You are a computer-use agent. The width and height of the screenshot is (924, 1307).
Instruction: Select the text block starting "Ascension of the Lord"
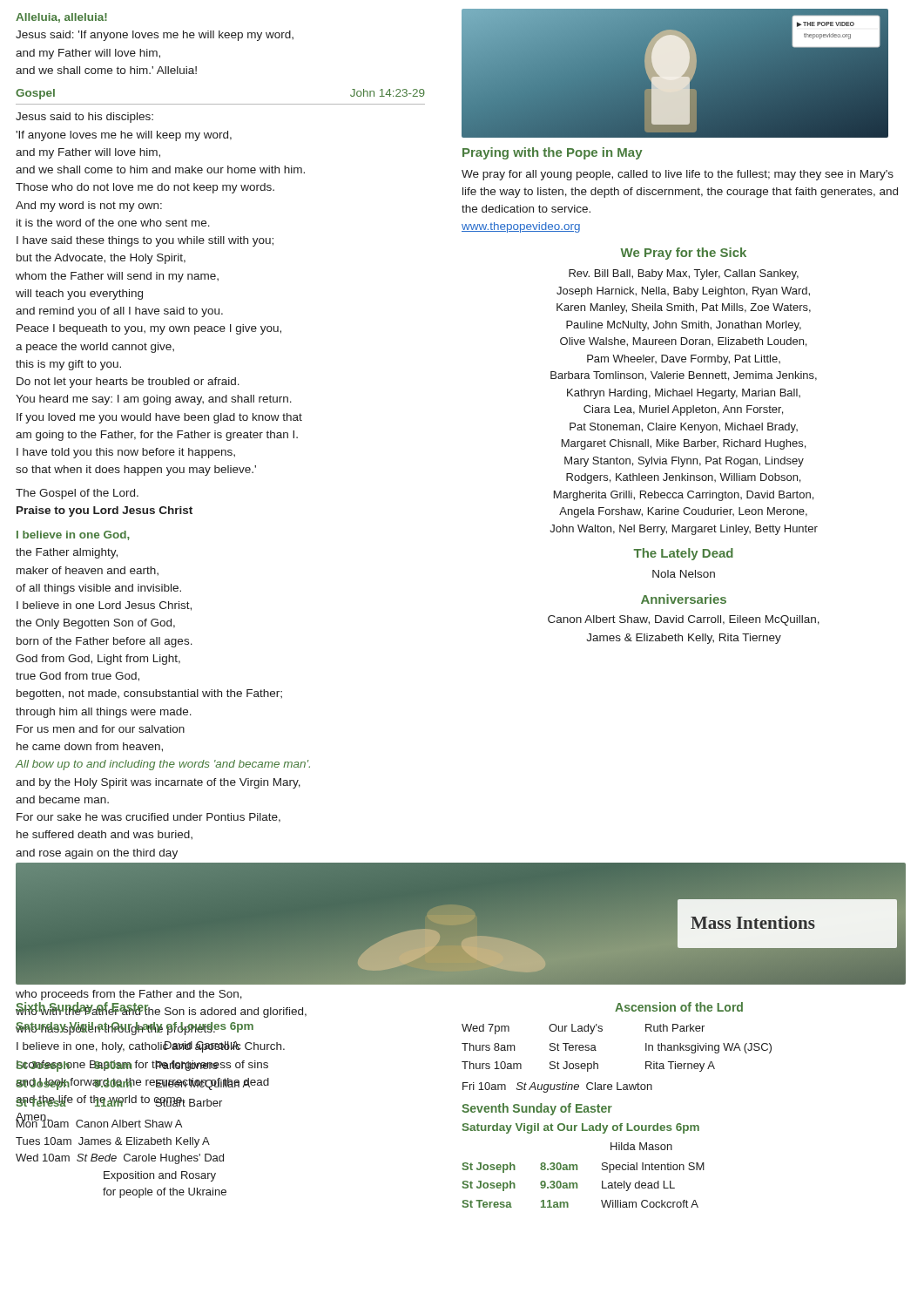pyautogui.click(x=679, y=1008)
